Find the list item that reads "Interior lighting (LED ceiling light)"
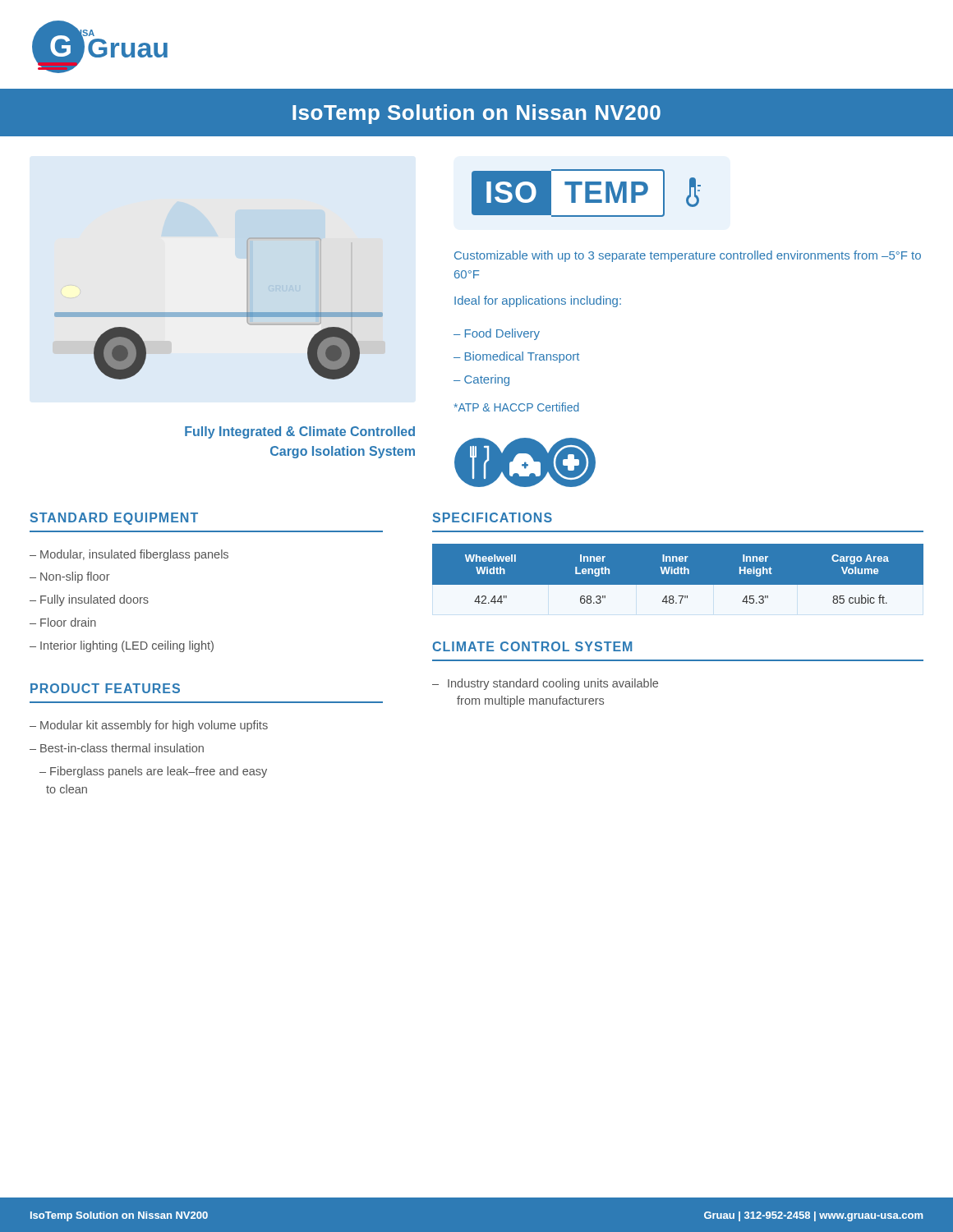The height and width of the screenshot is (1232, 953). [127, 645]
